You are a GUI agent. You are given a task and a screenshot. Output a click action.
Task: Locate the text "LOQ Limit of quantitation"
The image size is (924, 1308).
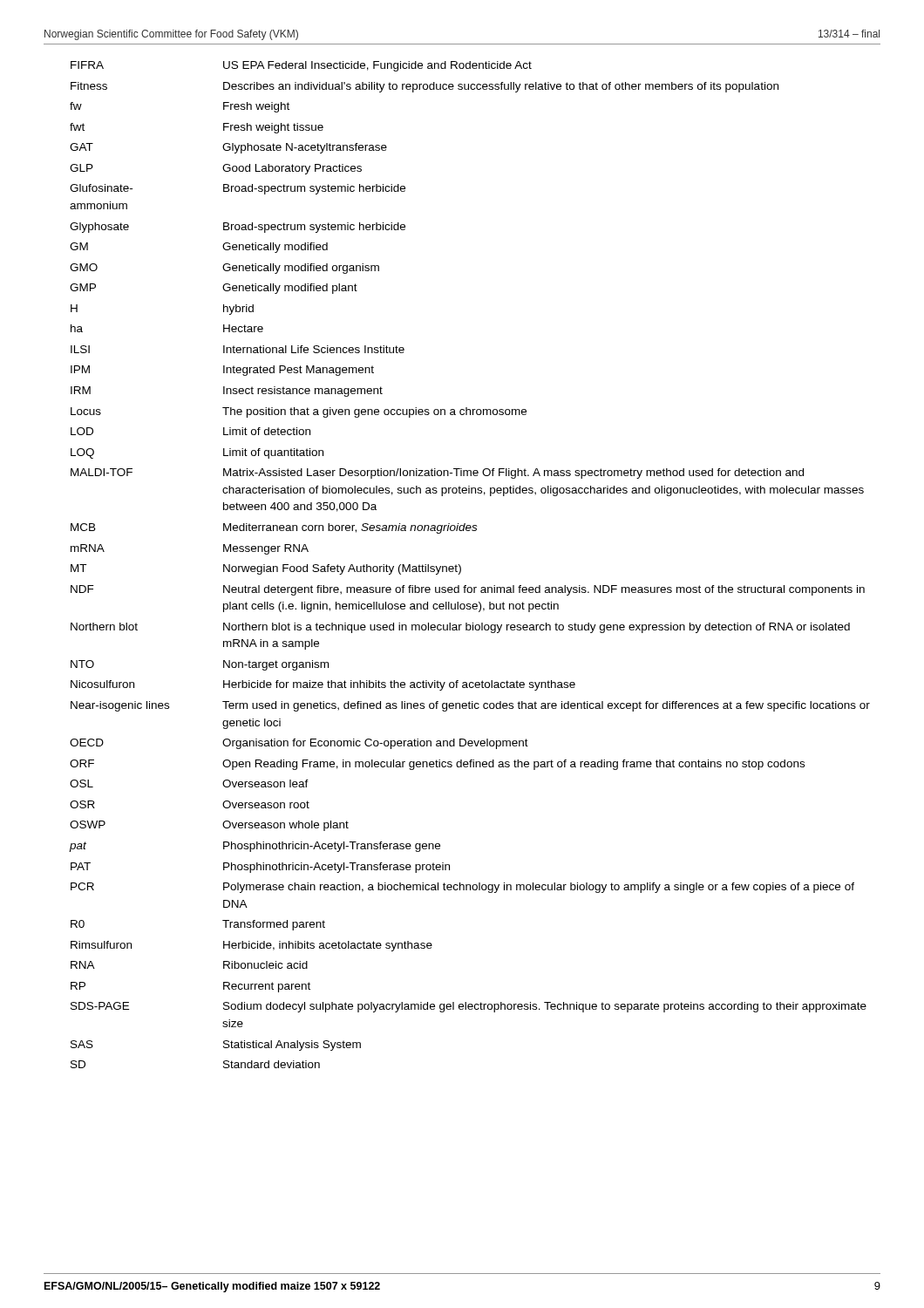pos(85,453)
